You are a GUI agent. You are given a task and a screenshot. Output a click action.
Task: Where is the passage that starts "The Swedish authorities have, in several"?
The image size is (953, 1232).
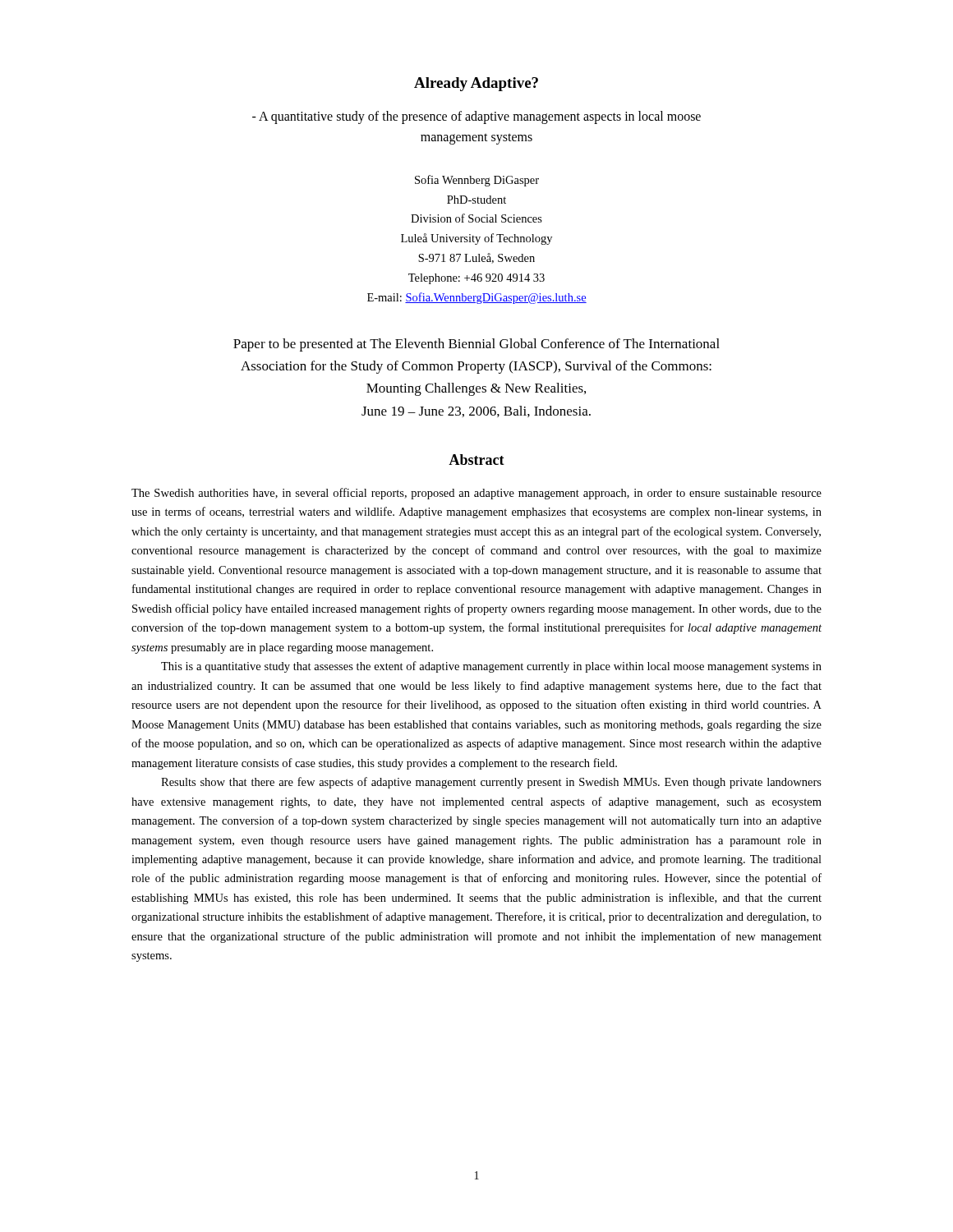[476, 725]
